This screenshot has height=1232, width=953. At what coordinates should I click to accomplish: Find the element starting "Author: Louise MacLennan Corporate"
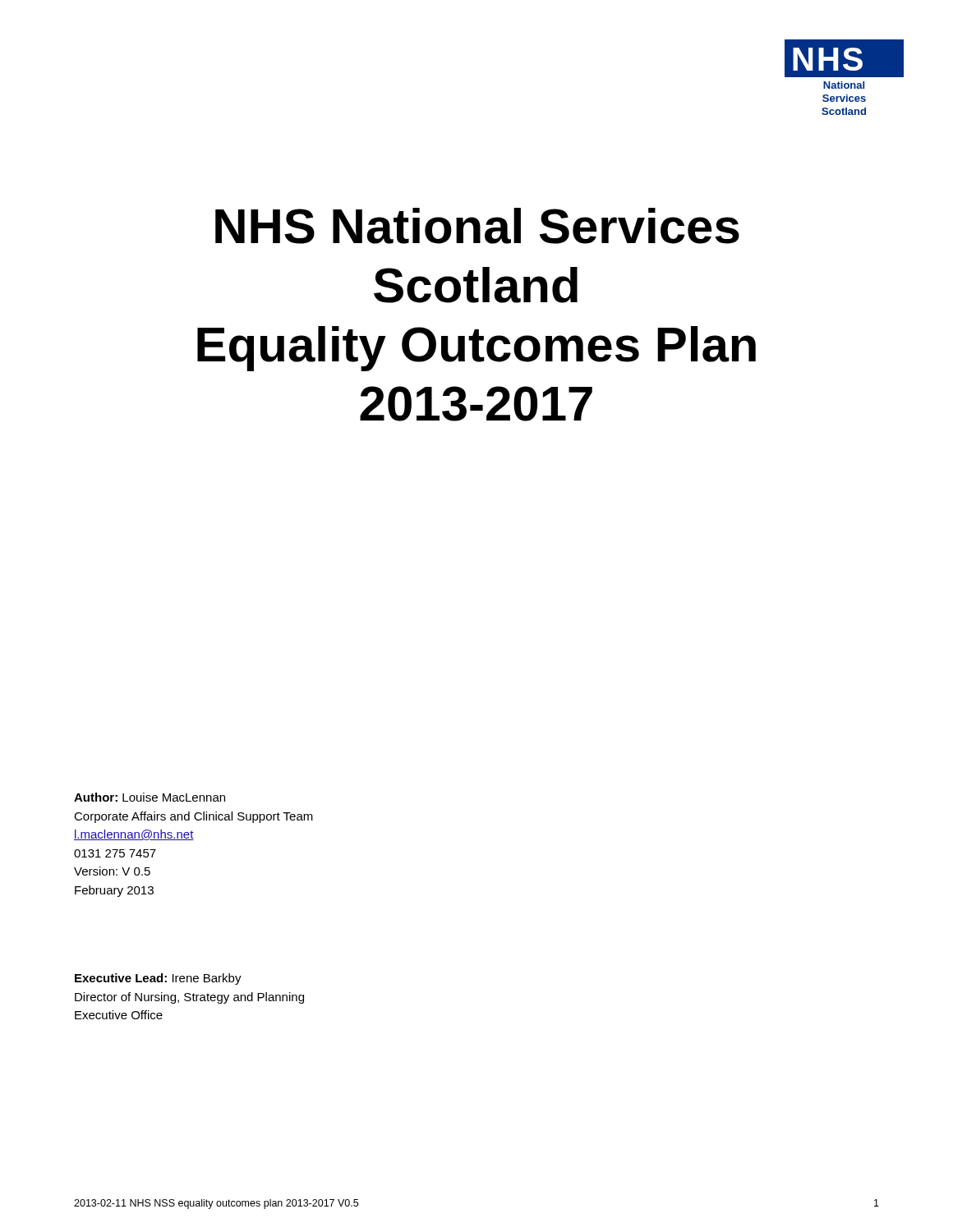point(194,843)
